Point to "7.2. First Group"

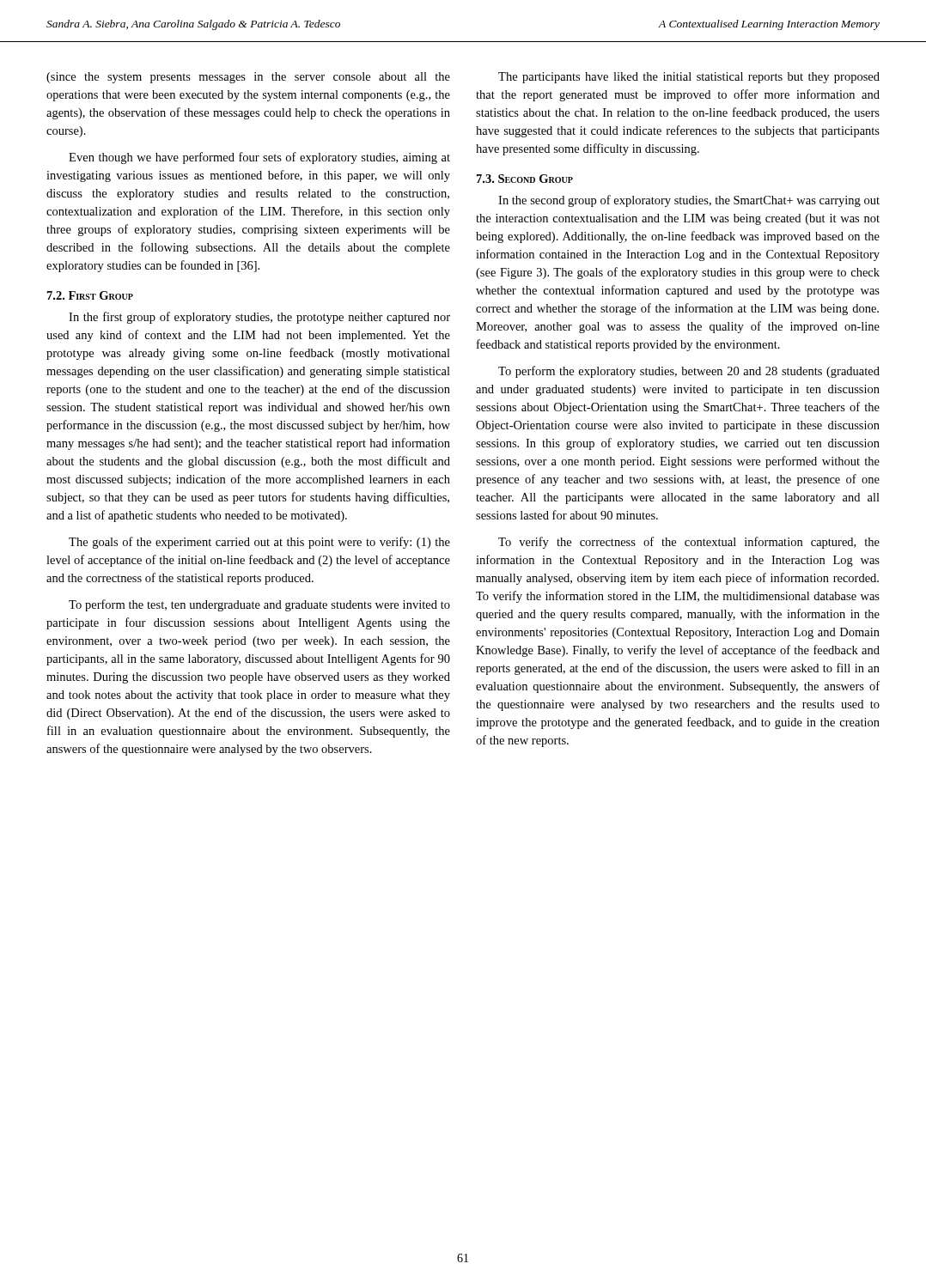[90, 295]
